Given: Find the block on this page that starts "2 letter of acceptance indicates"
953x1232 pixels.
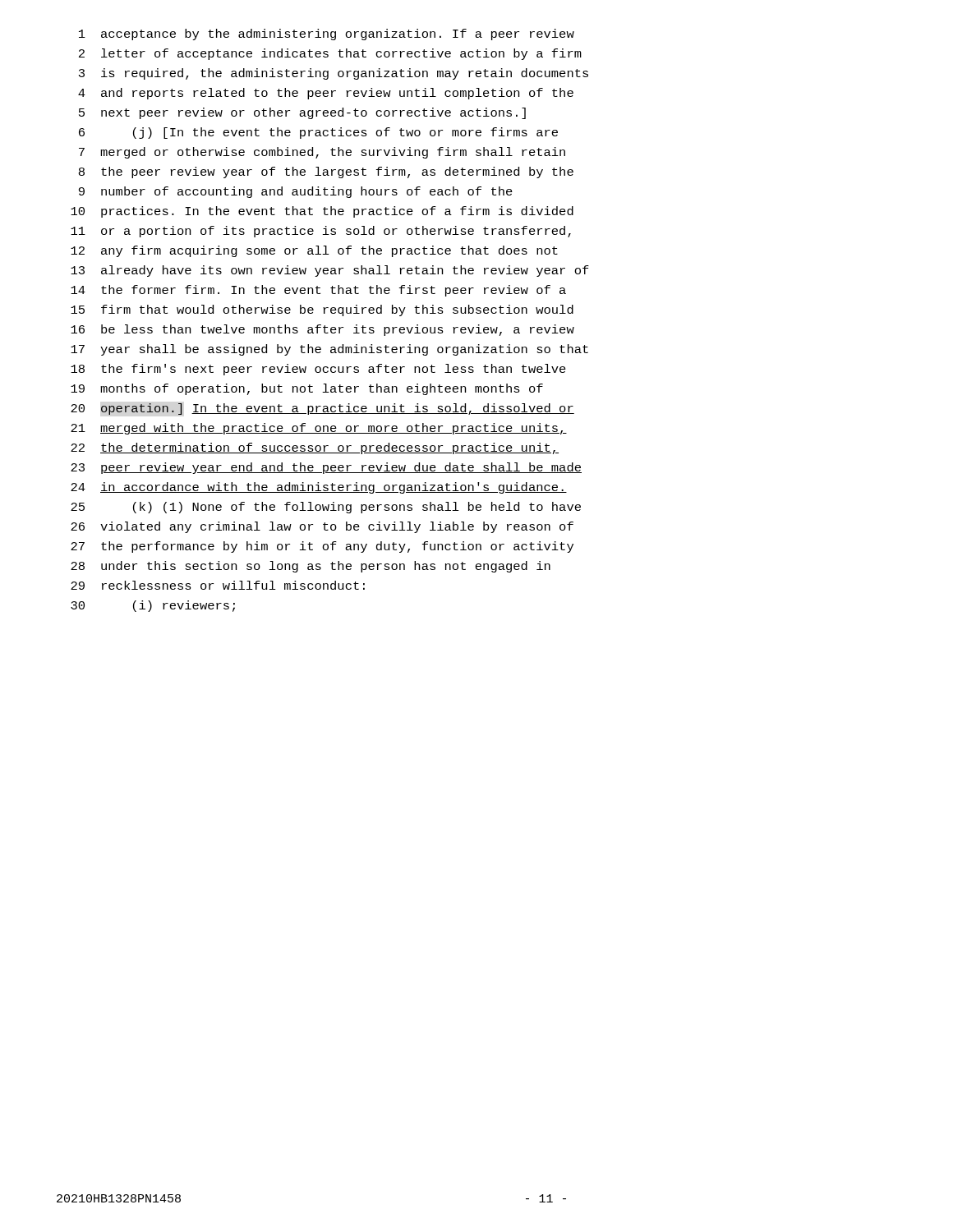Looking at the screenshot, I should (x=319, y=54).
